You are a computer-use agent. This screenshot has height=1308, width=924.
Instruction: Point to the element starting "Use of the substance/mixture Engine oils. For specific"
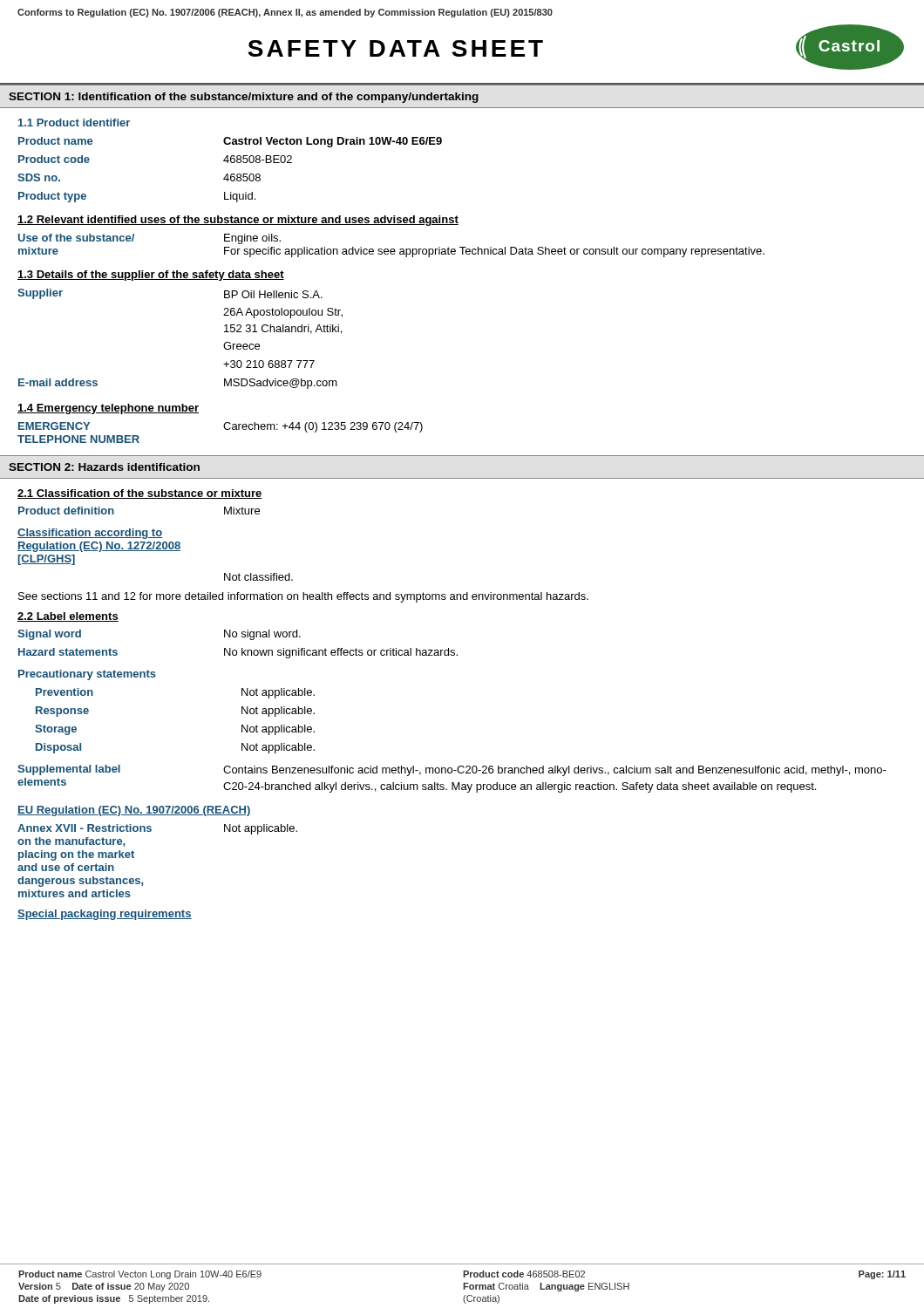pyautogui.click(x=462, y=244)
